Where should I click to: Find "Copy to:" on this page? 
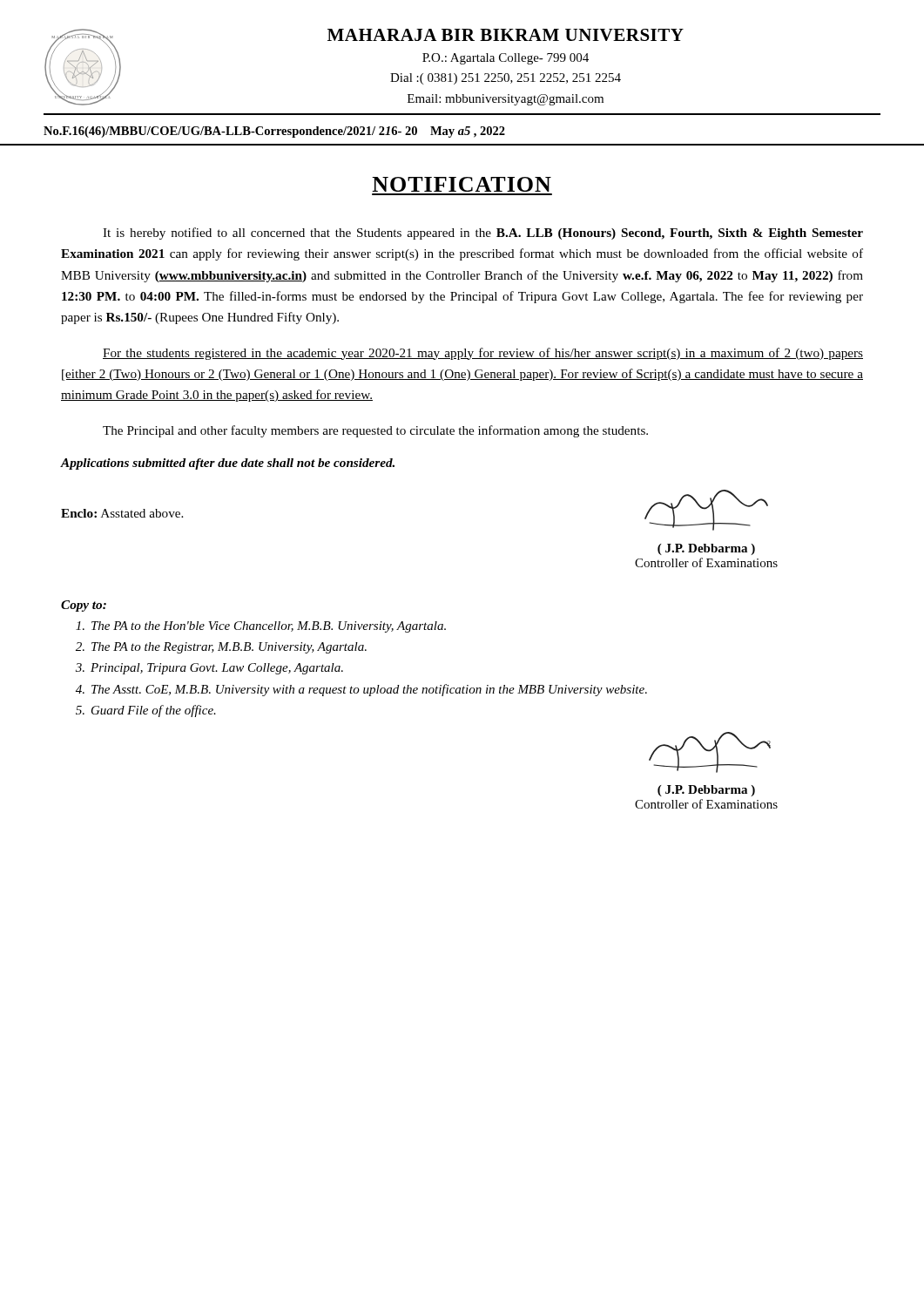click(84, 604)
